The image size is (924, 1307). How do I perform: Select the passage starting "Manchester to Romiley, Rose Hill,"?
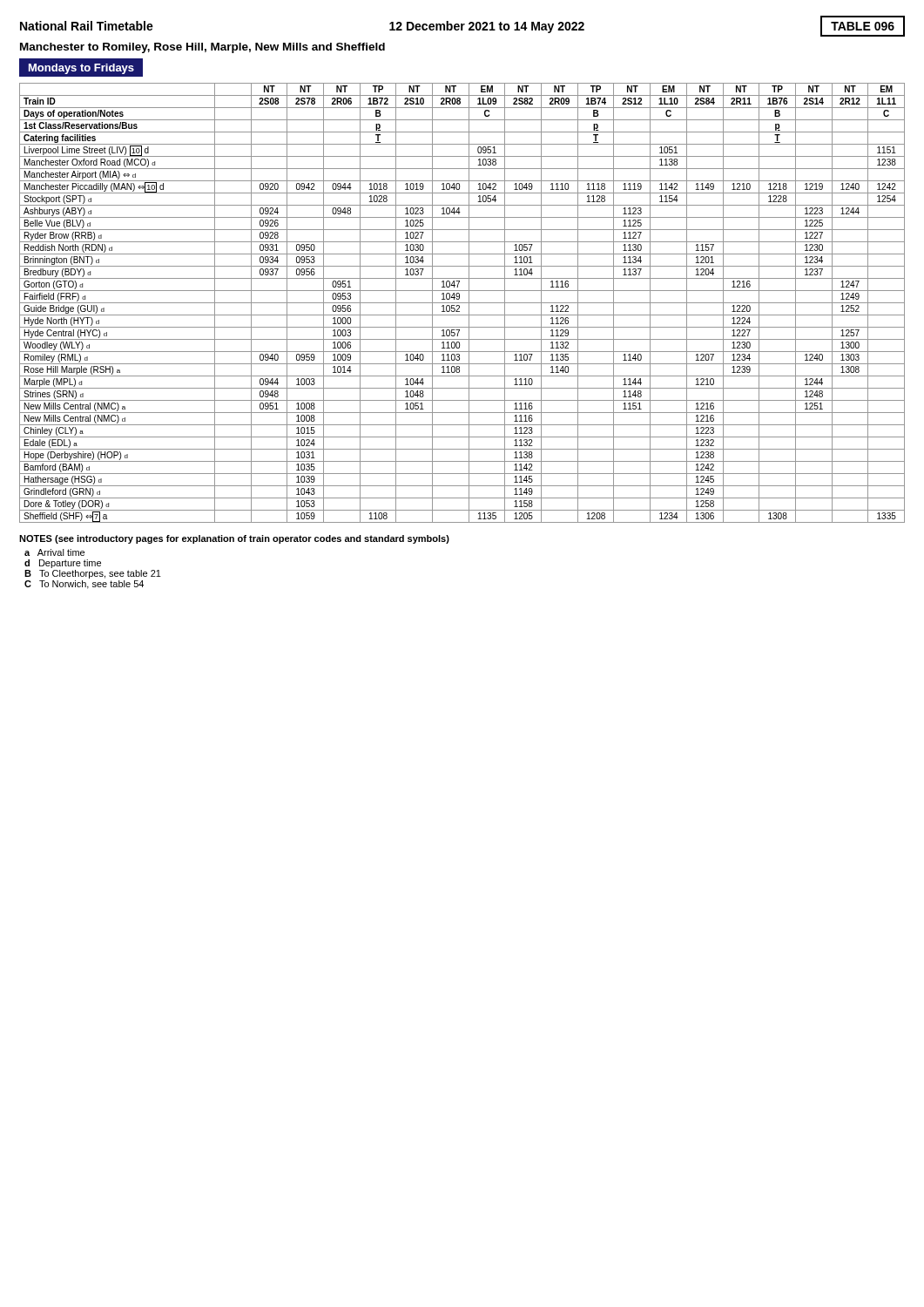202,47
